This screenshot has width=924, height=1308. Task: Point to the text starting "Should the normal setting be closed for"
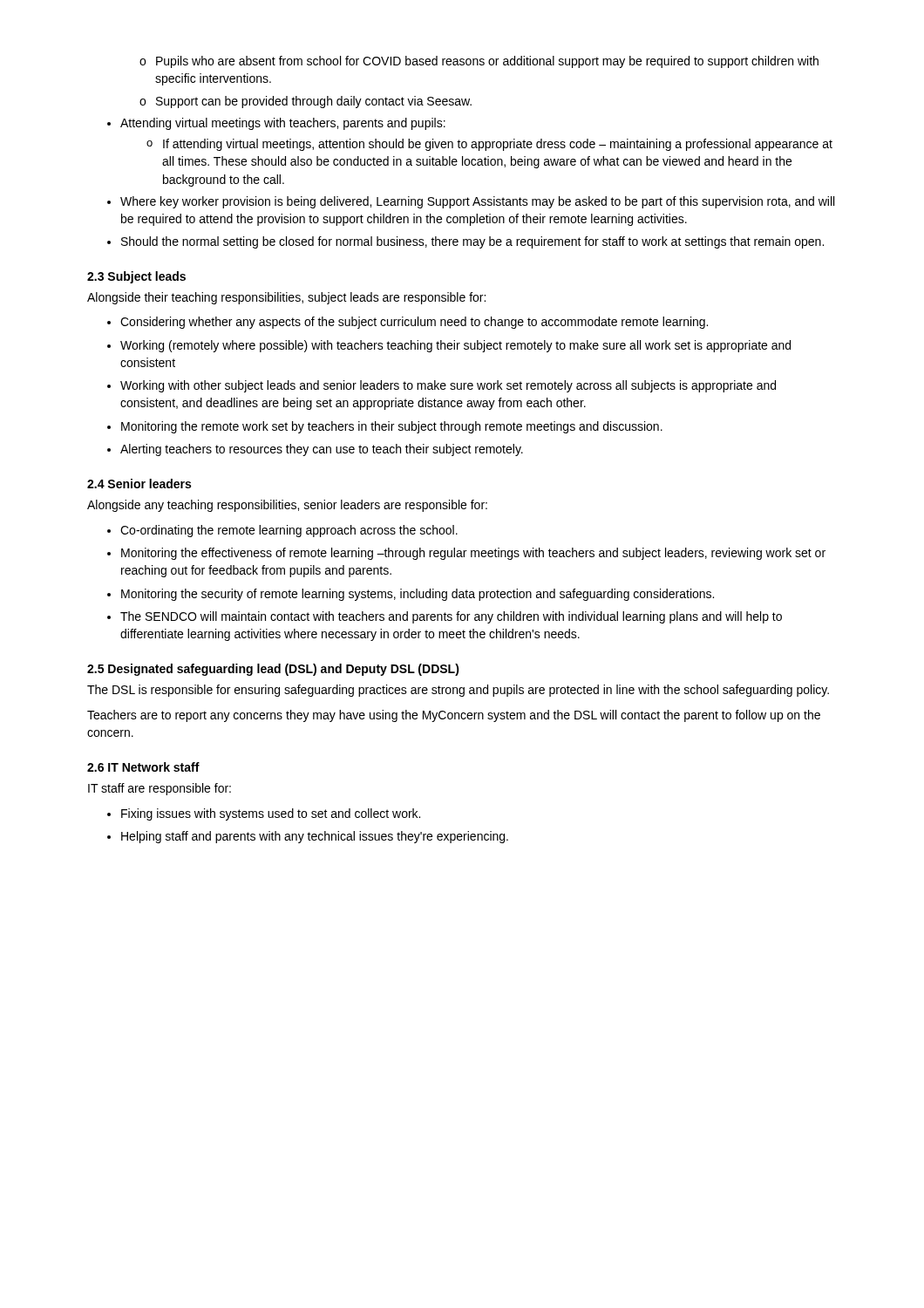pos(473,241)
